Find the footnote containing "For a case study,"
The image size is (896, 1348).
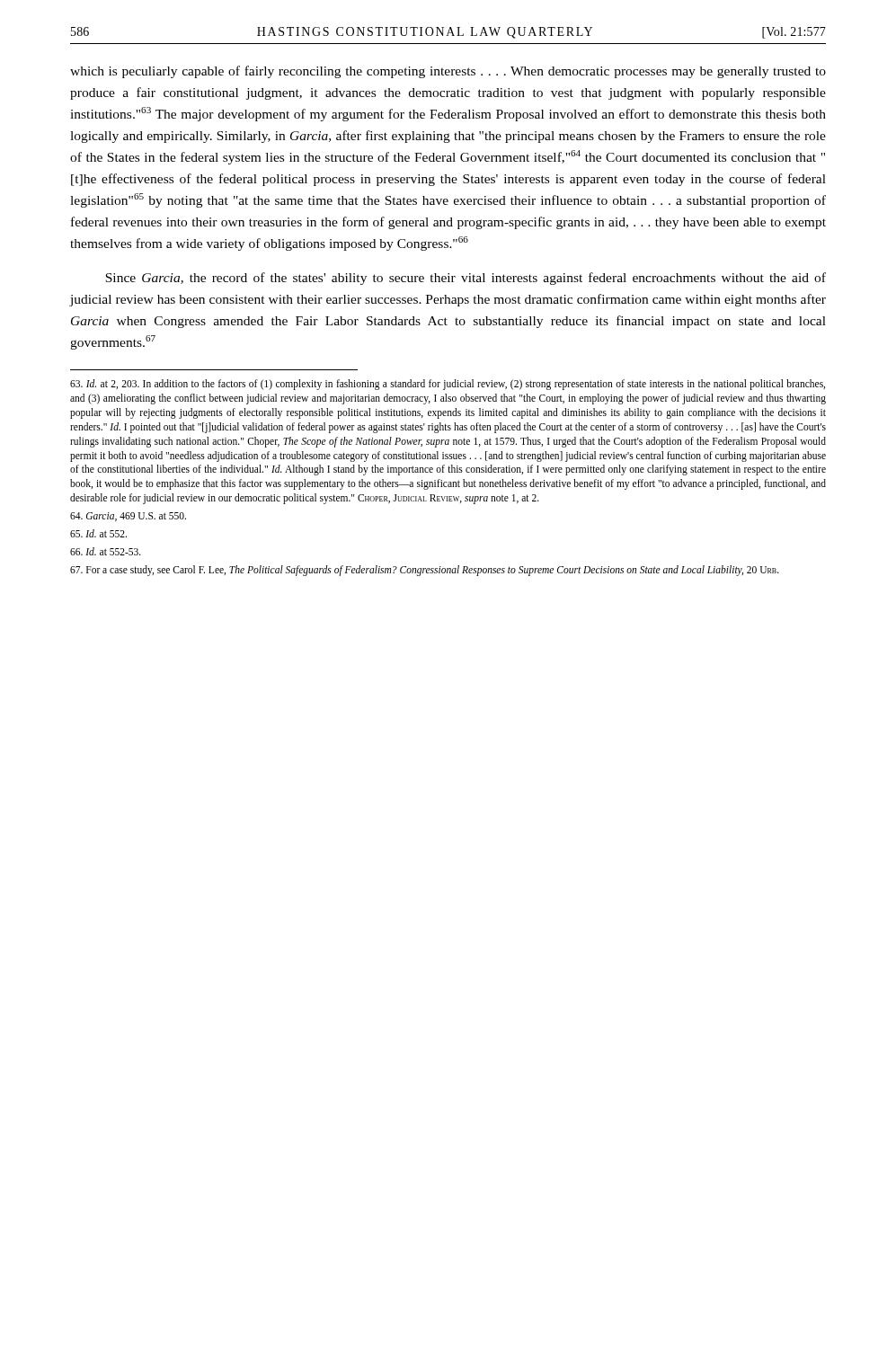pyautogui.click(x=425, y=569)
